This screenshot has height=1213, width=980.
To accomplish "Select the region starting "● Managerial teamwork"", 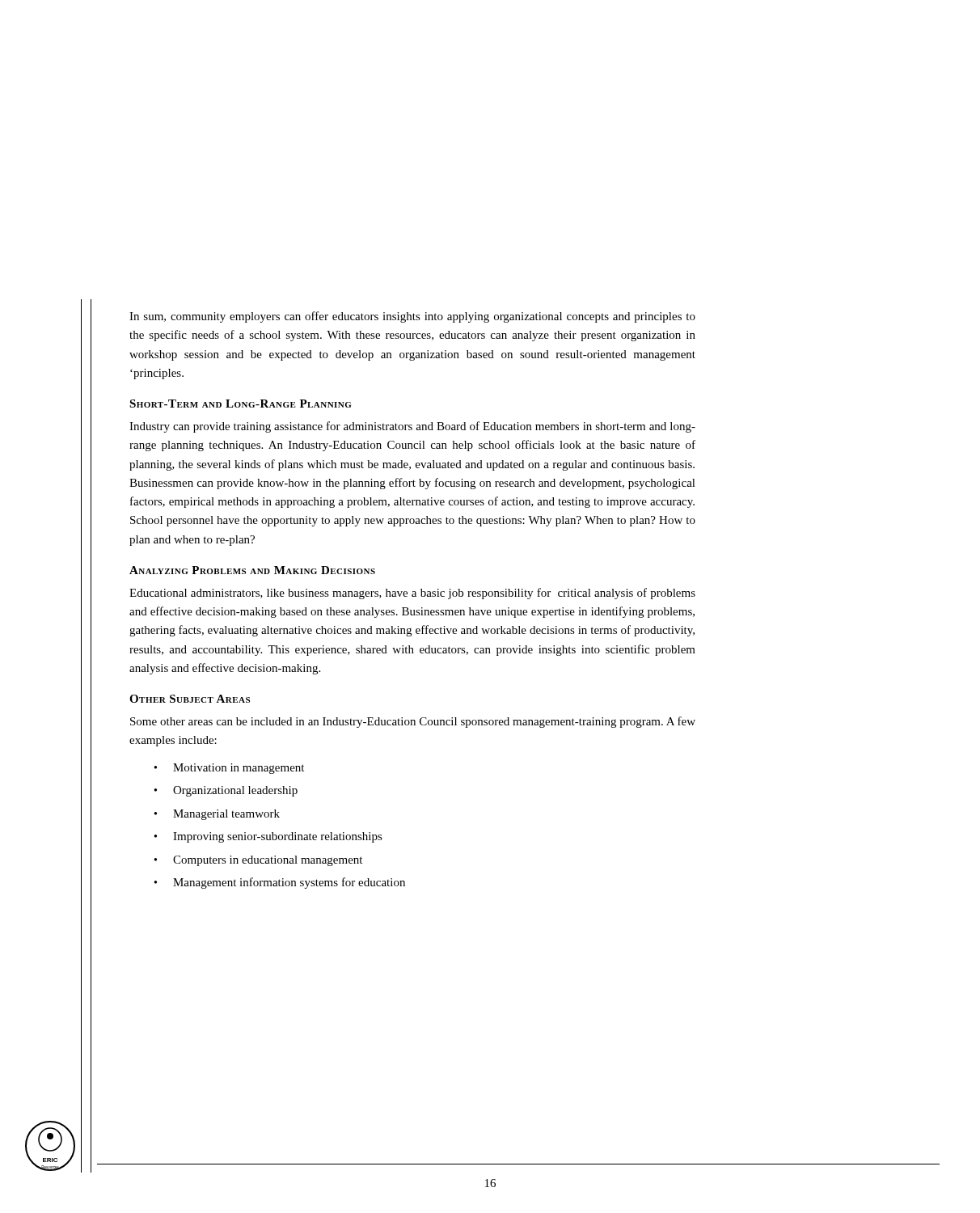I will coord(217,813).
